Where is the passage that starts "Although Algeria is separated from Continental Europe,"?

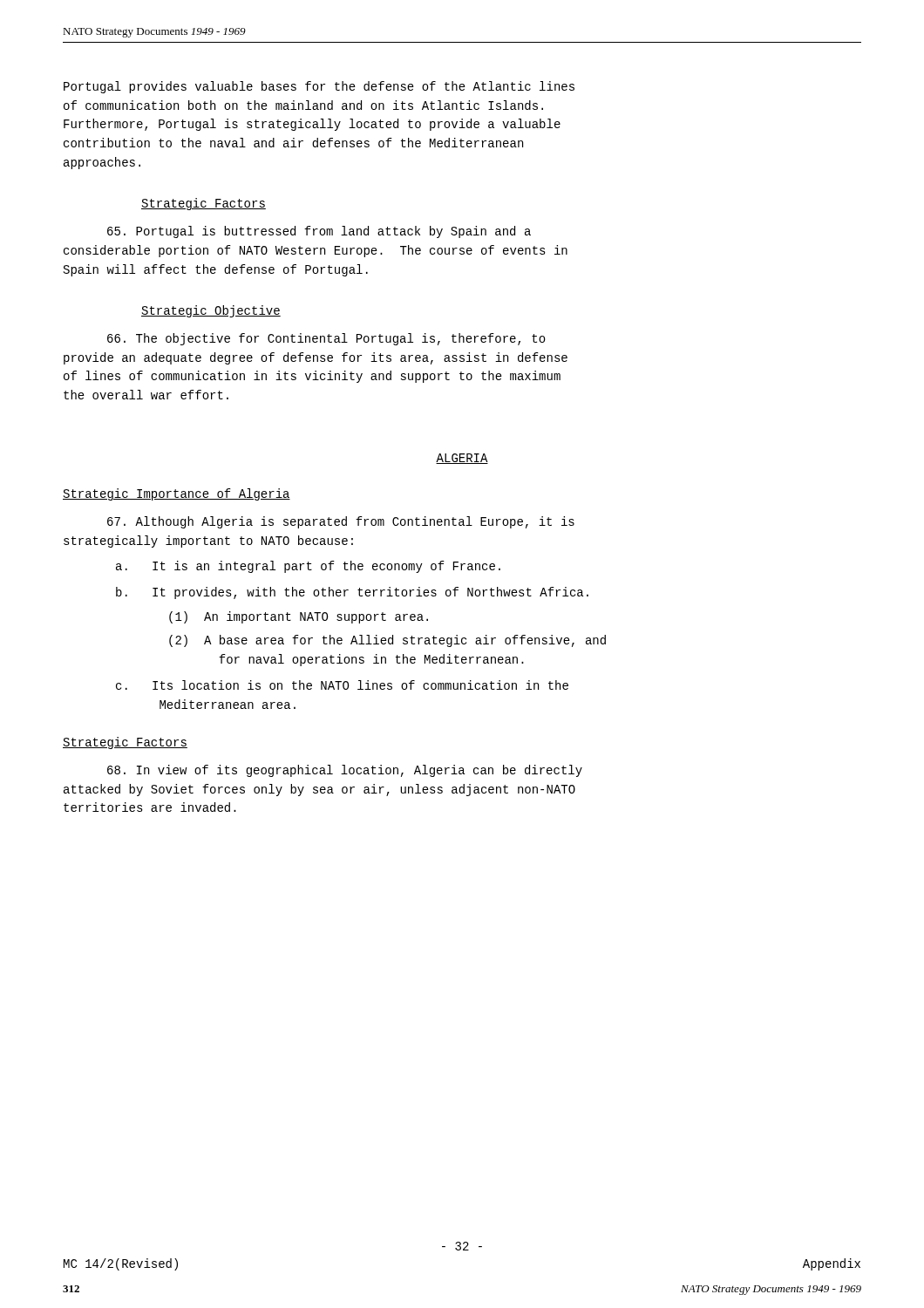tap(319, 532)
